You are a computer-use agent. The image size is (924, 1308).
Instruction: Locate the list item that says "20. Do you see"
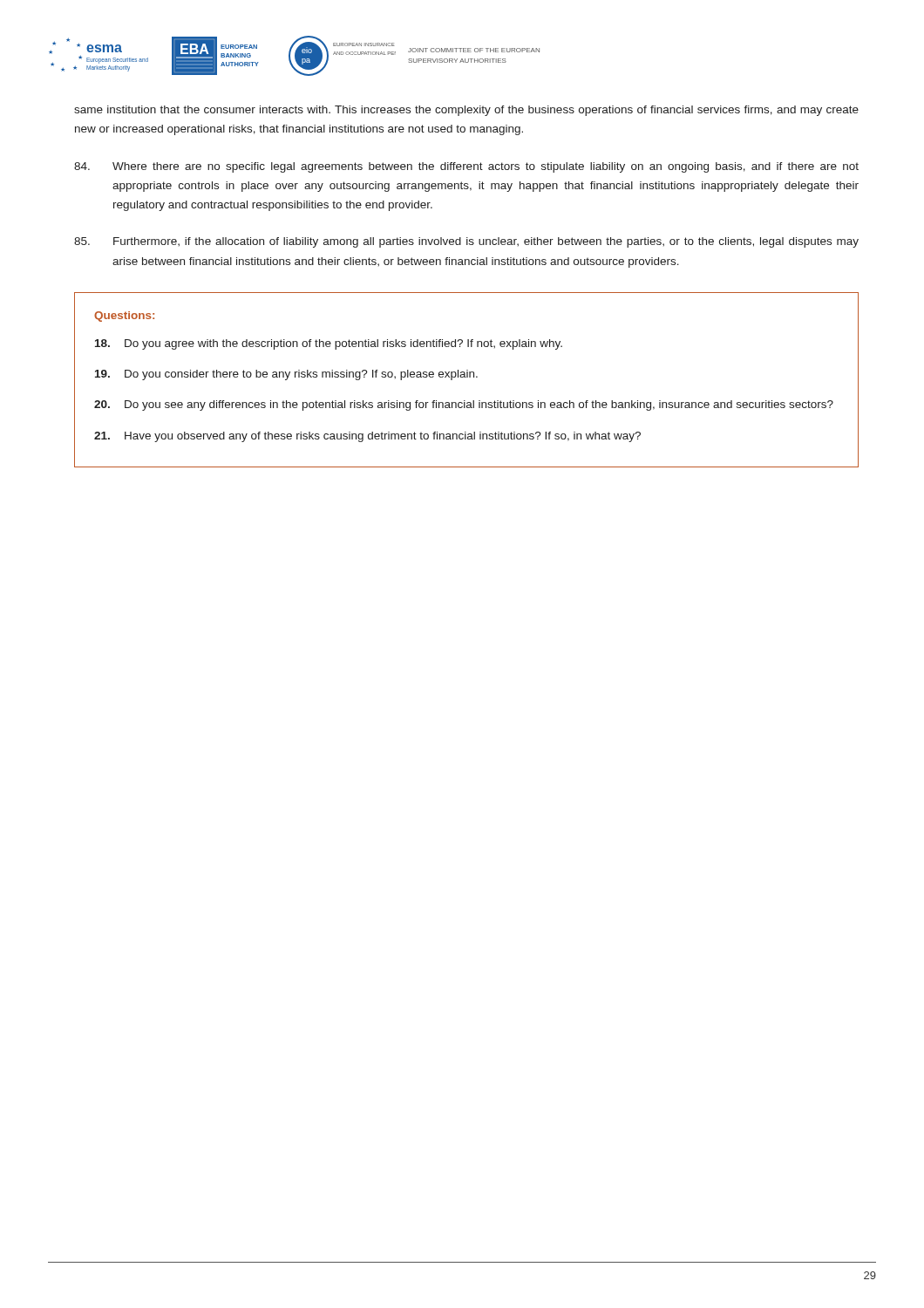point(466,405)
